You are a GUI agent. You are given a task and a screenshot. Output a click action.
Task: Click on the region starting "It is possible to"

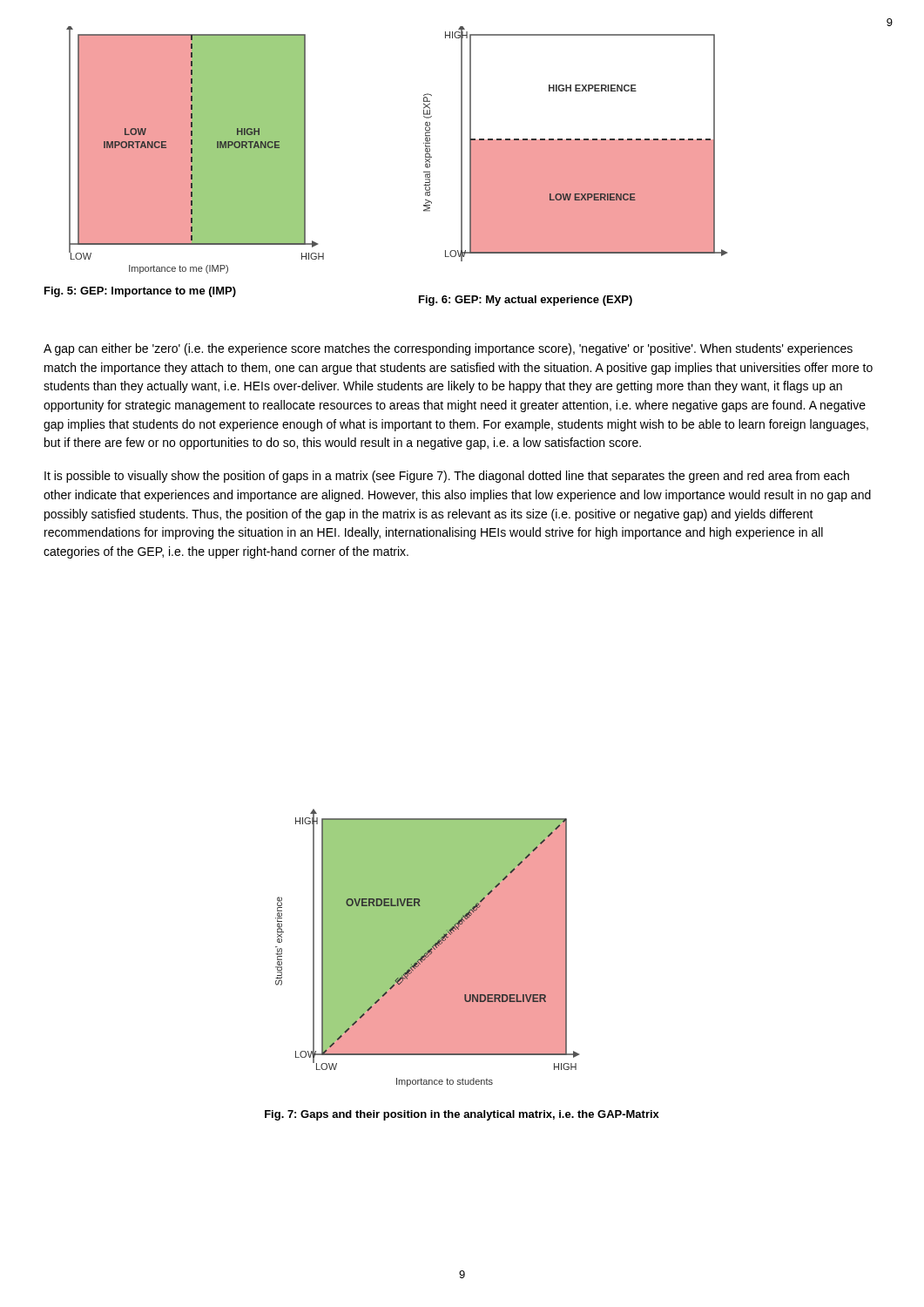click(457, 514)
